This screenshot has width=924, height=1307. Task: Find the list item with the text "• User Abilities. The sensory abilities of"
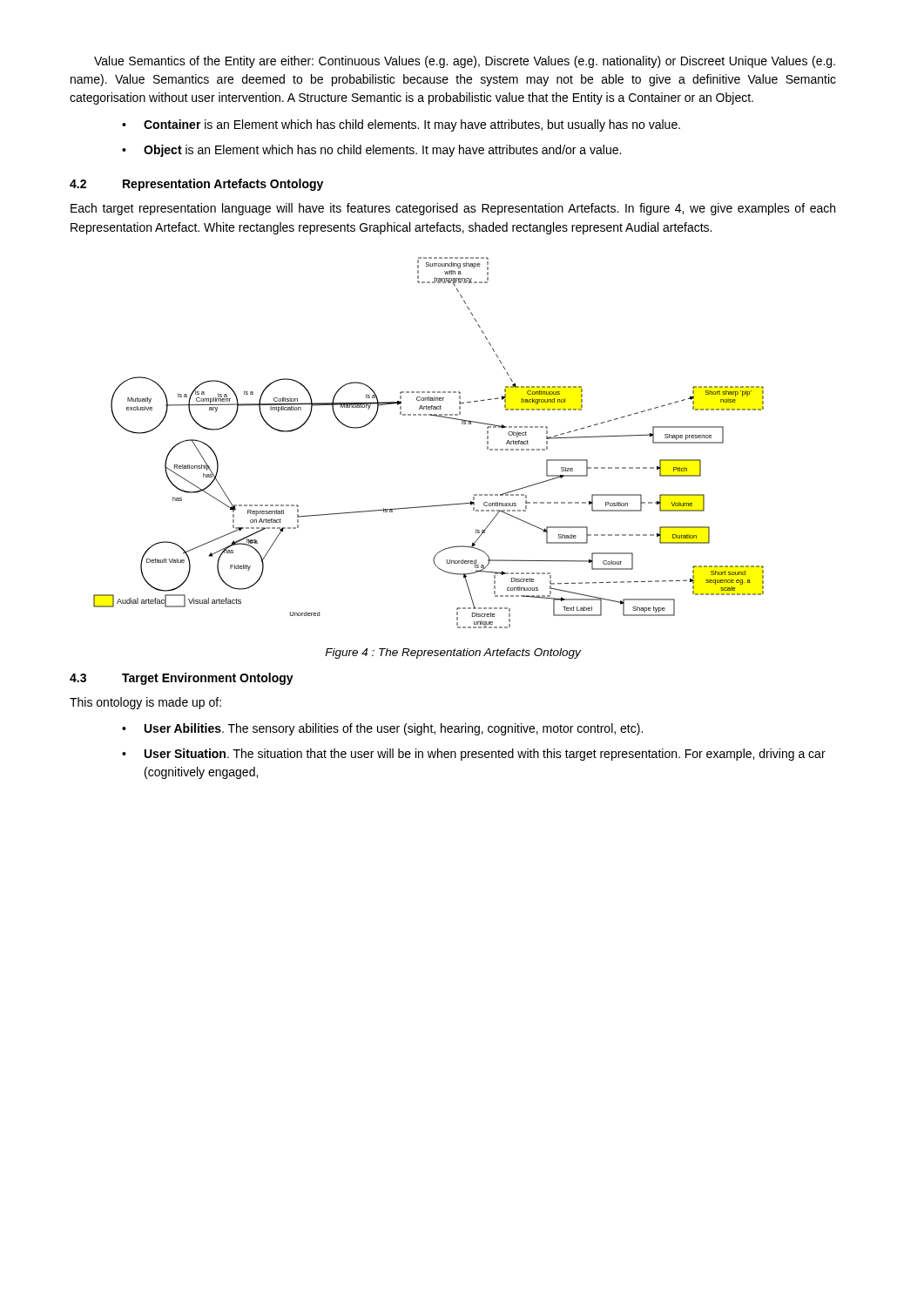pos(383,729)
